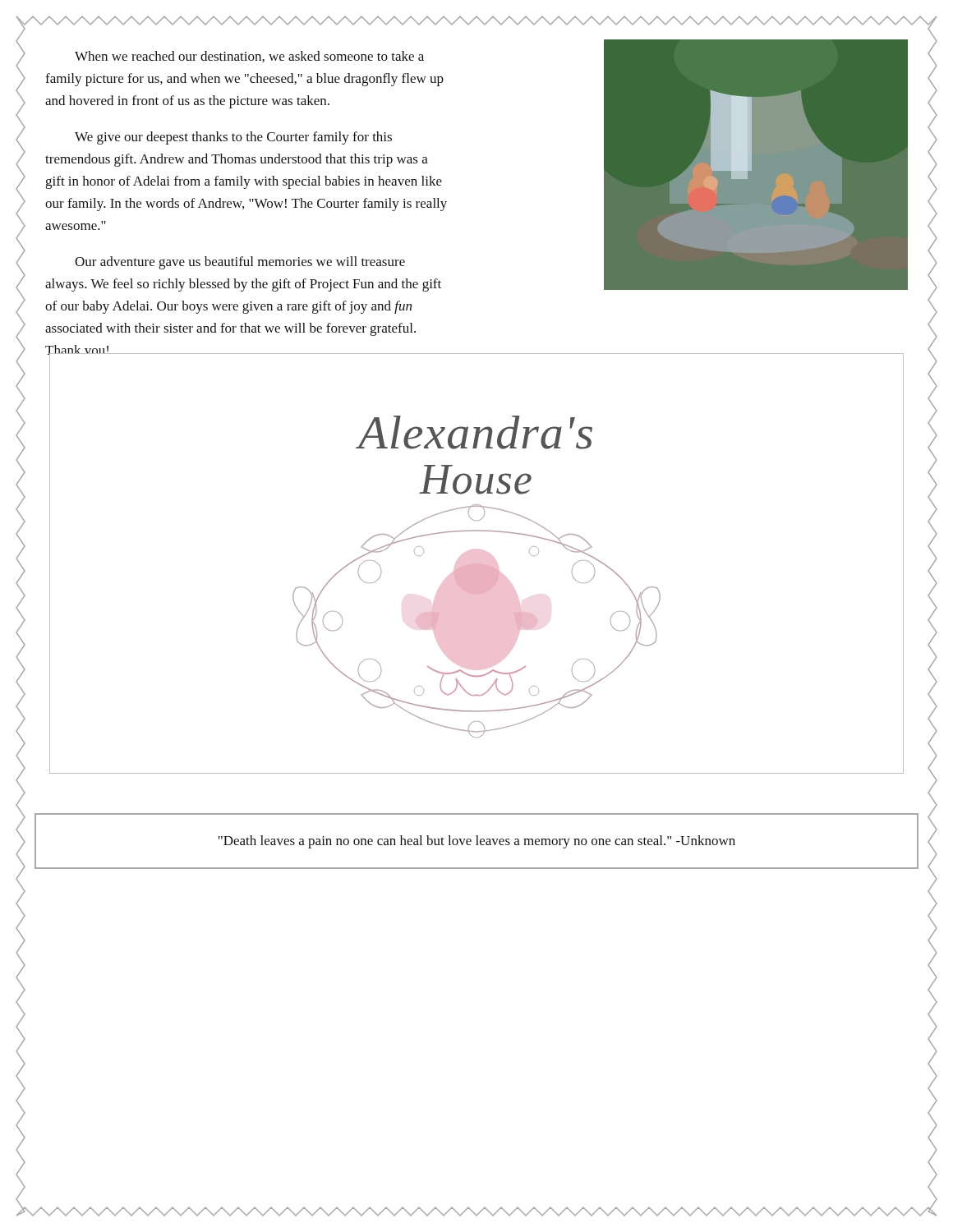Select the photo

click(756, 165)
